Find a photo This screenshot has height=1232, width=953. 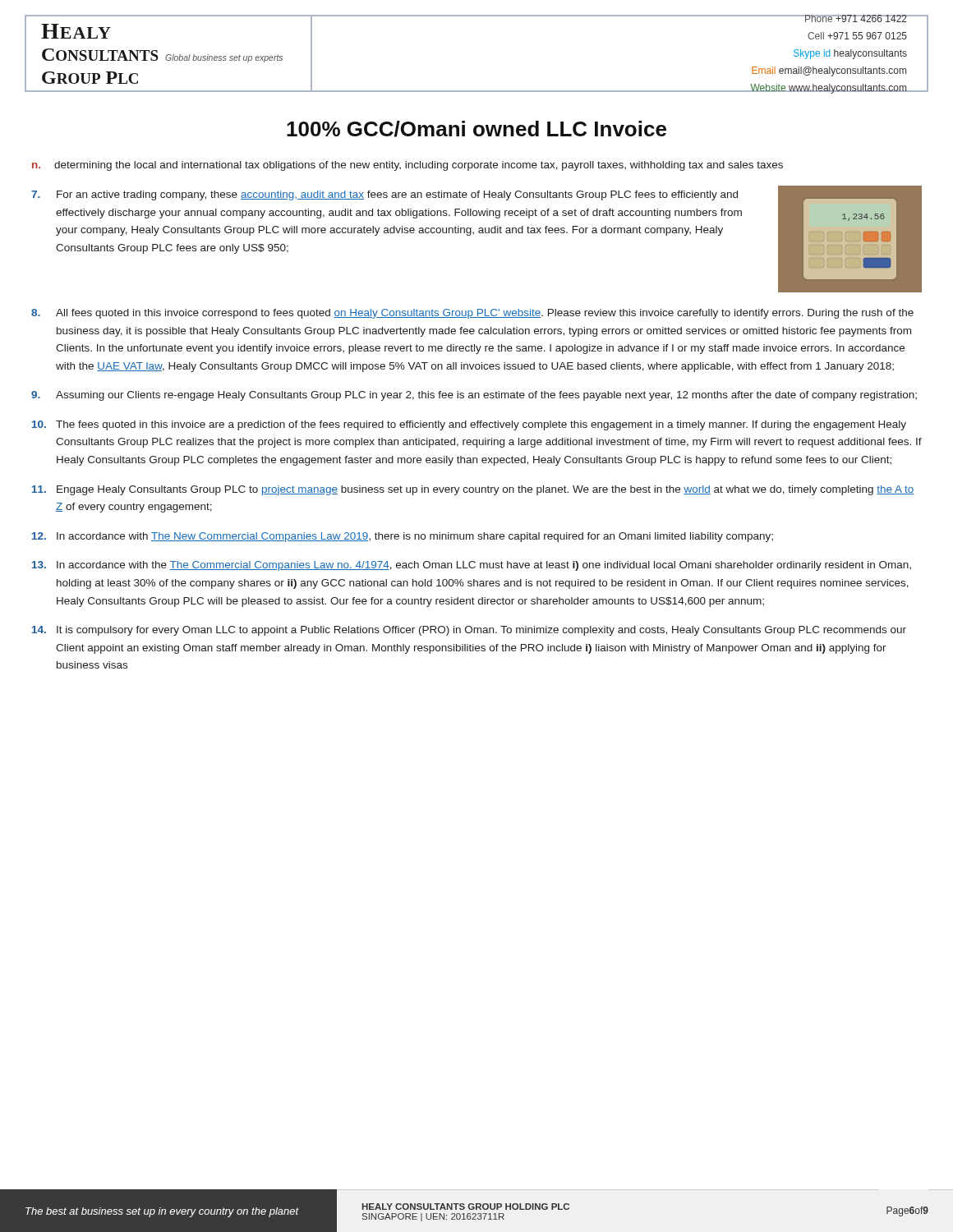click(850, 239)
